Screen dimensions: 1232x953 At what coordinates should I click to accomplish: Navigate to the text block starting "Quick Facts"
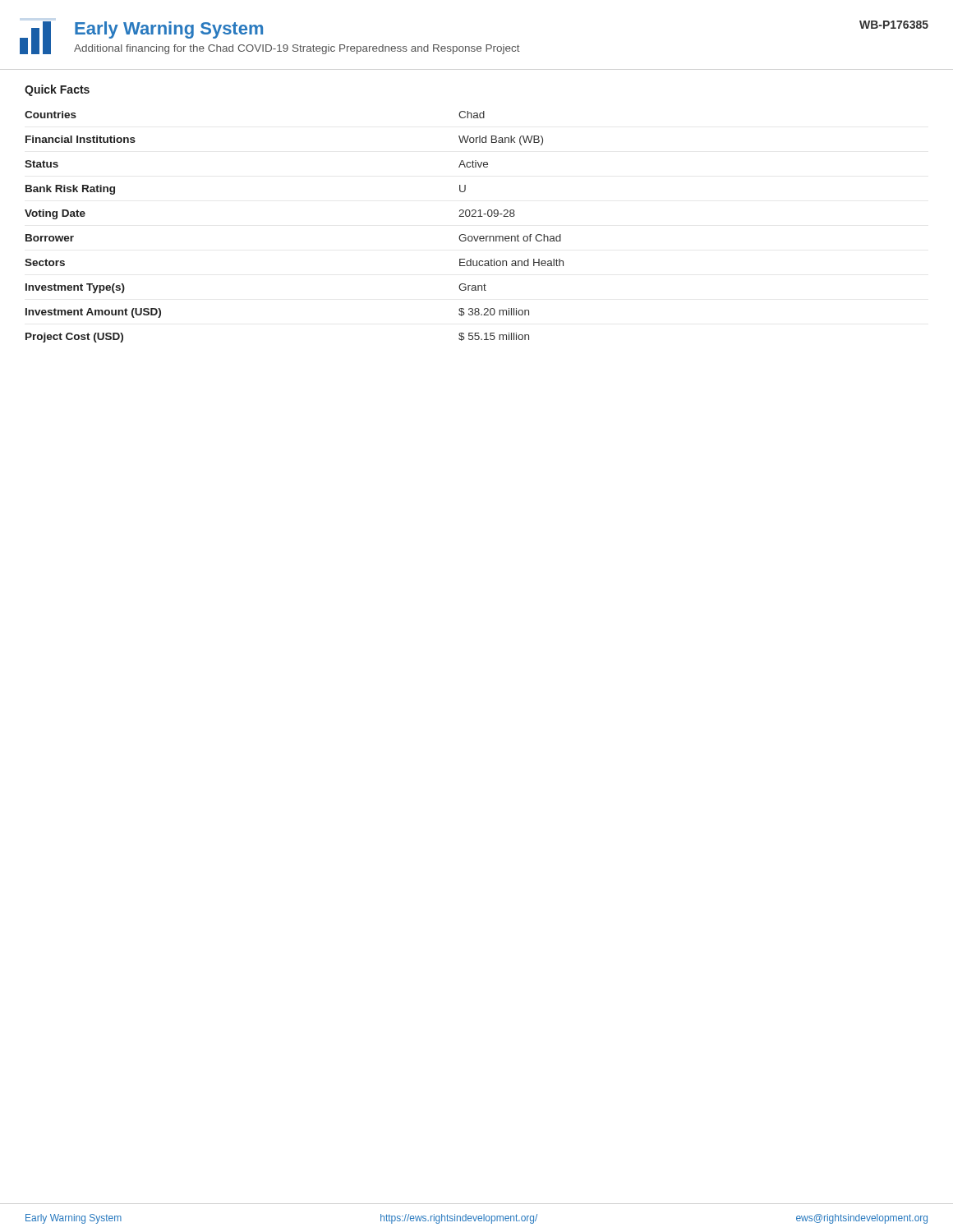tap(57, 90)
